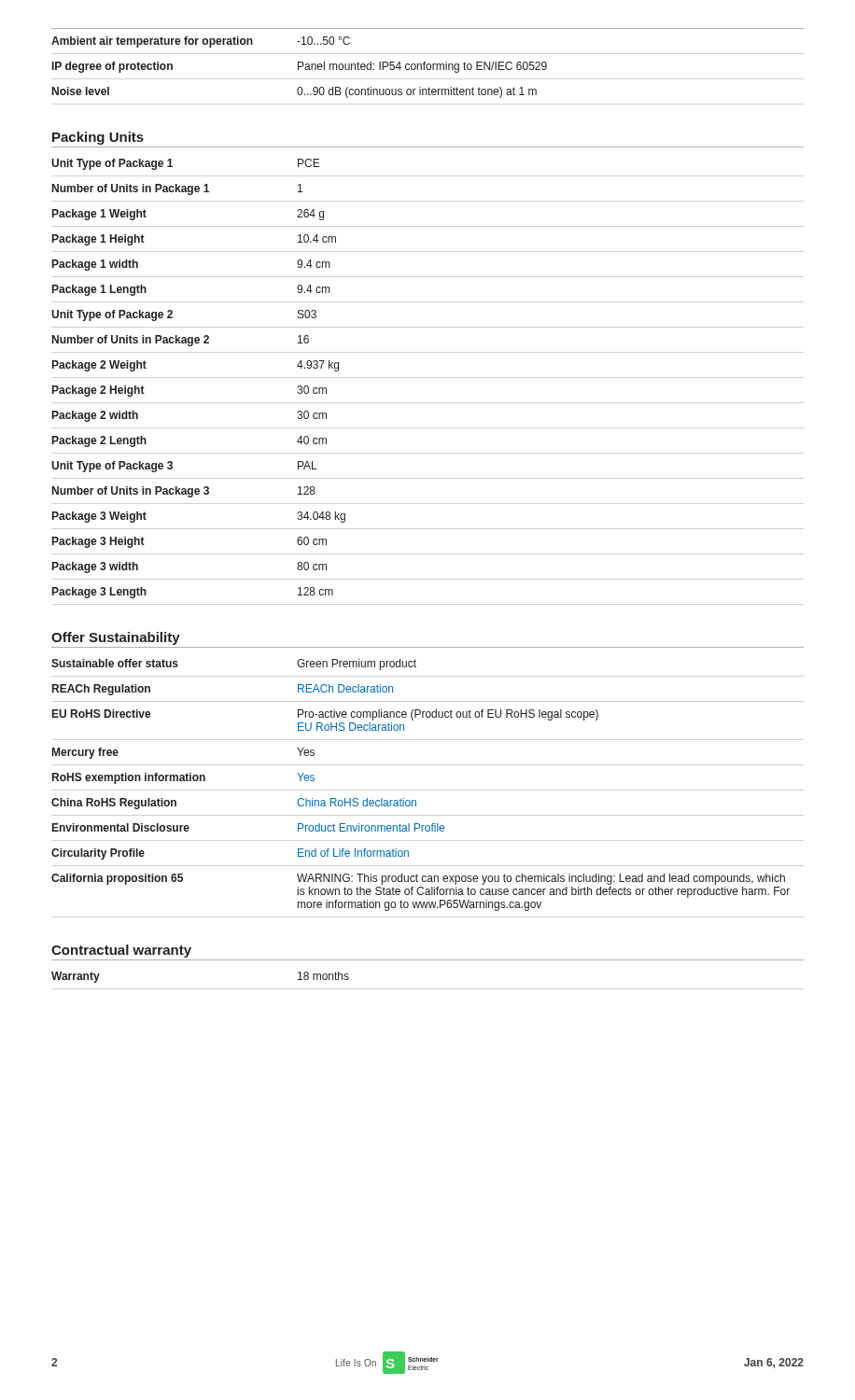The height and width of the screenshot is (1400, 855).
Task: Select the table that reads "Pro-active compliance (Product"
Action: pos(428,784)
